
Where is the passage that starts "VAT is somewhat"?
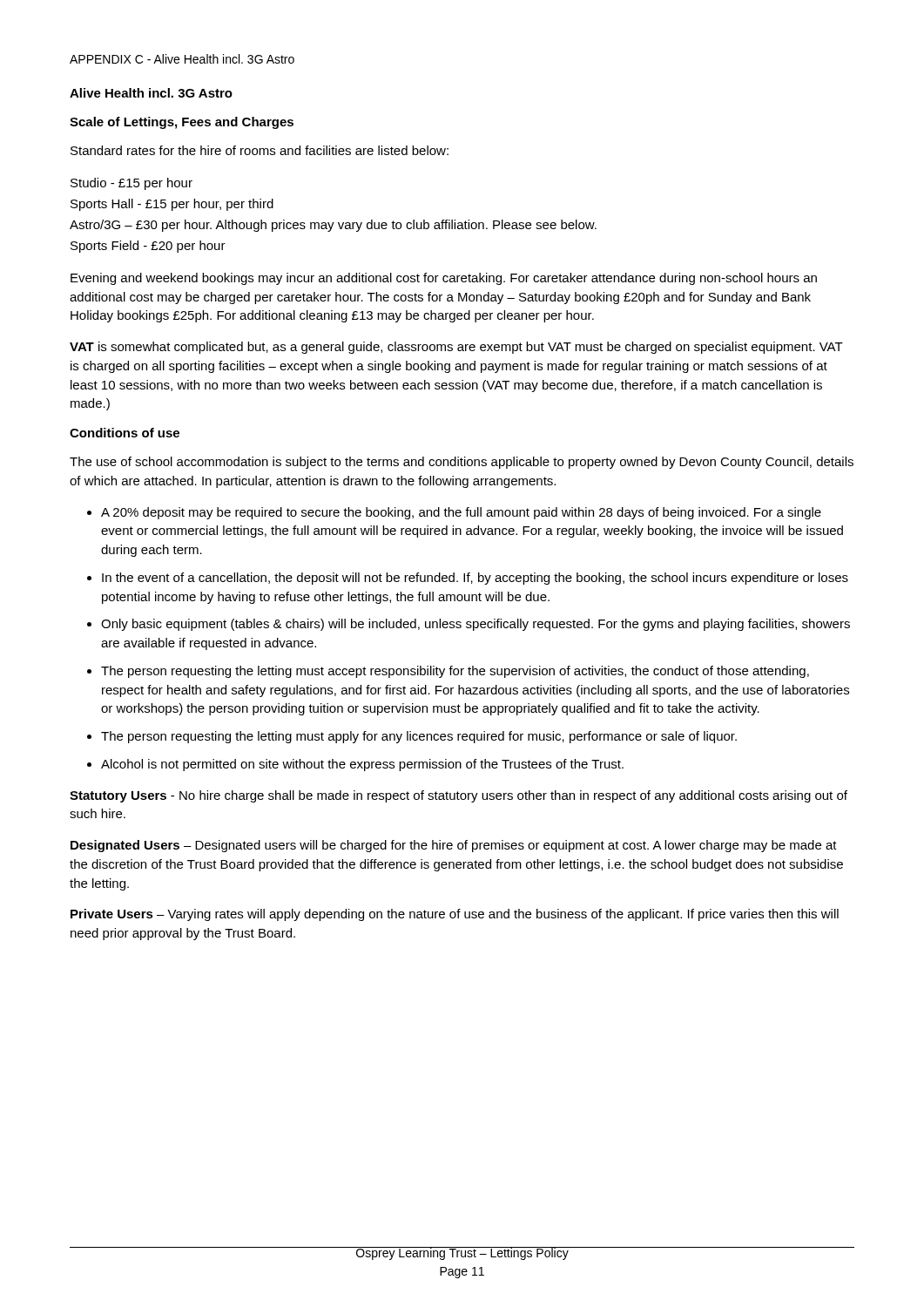pyautogui.click(x=456, y=375)
